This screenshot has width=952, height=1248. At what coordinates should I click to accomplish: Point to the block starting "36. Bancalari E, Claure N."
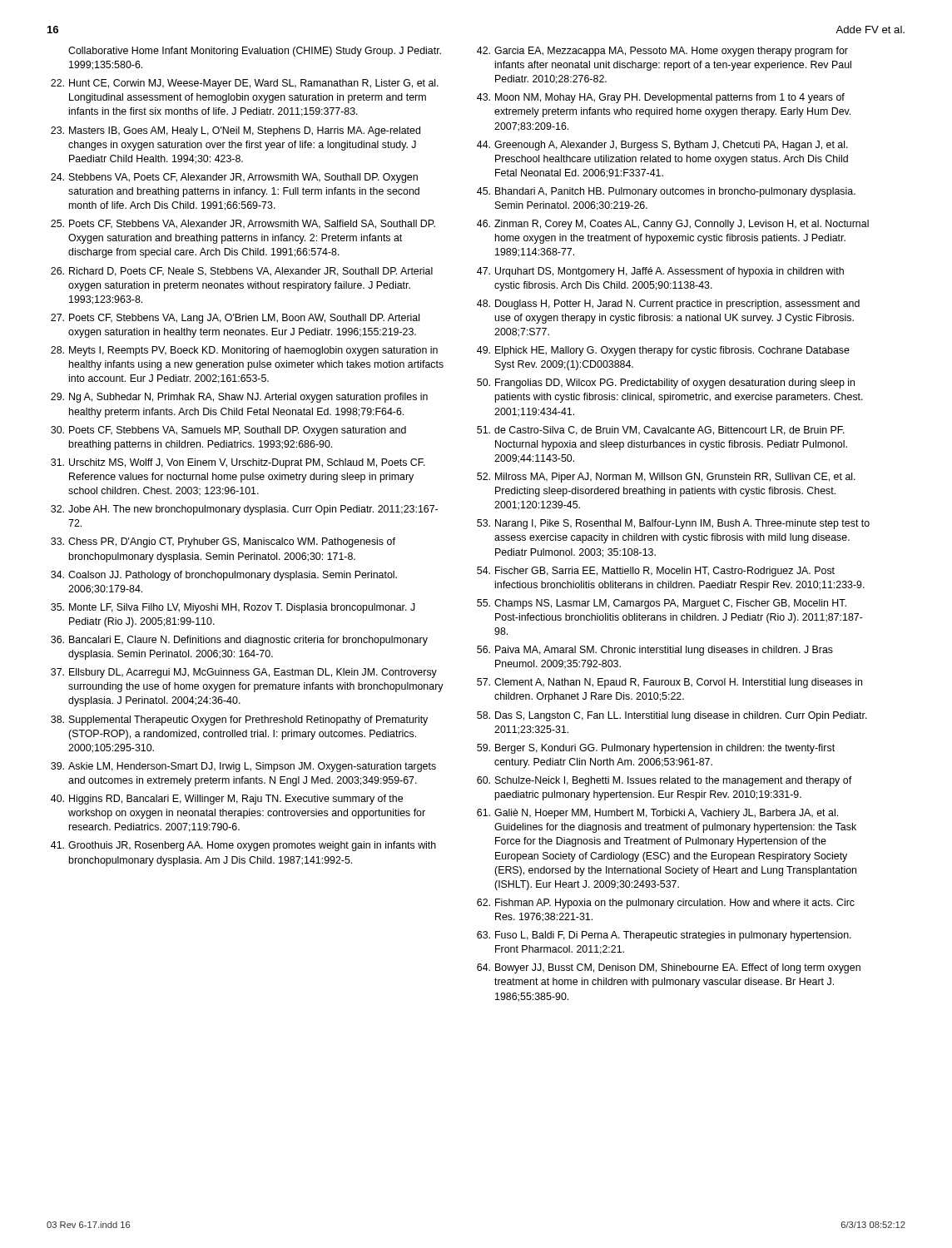[246, 647]
